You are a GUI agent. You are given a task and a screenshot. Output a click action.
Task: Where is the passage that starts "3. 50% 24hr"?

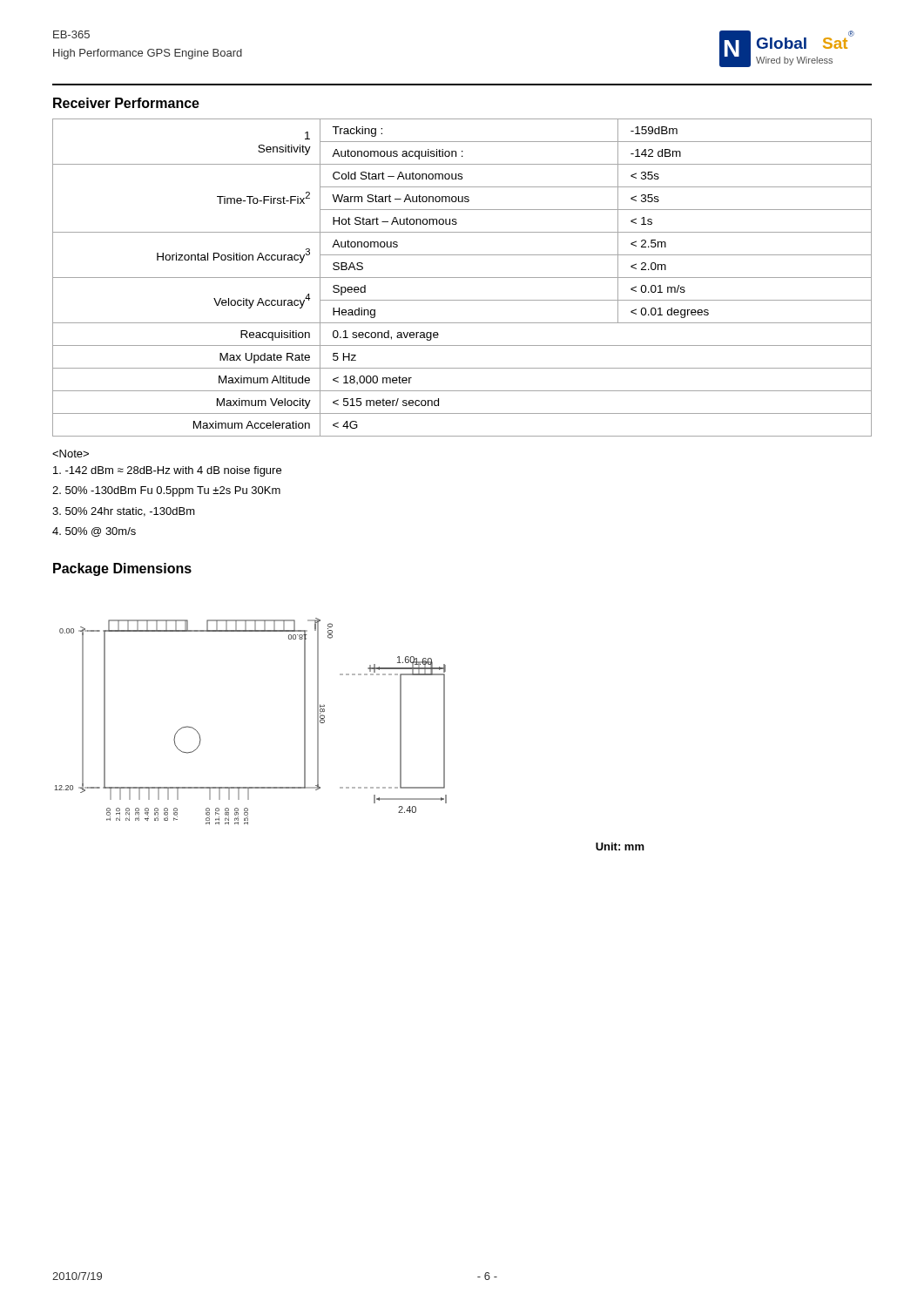pyautogui.click(x=124, y=511)
